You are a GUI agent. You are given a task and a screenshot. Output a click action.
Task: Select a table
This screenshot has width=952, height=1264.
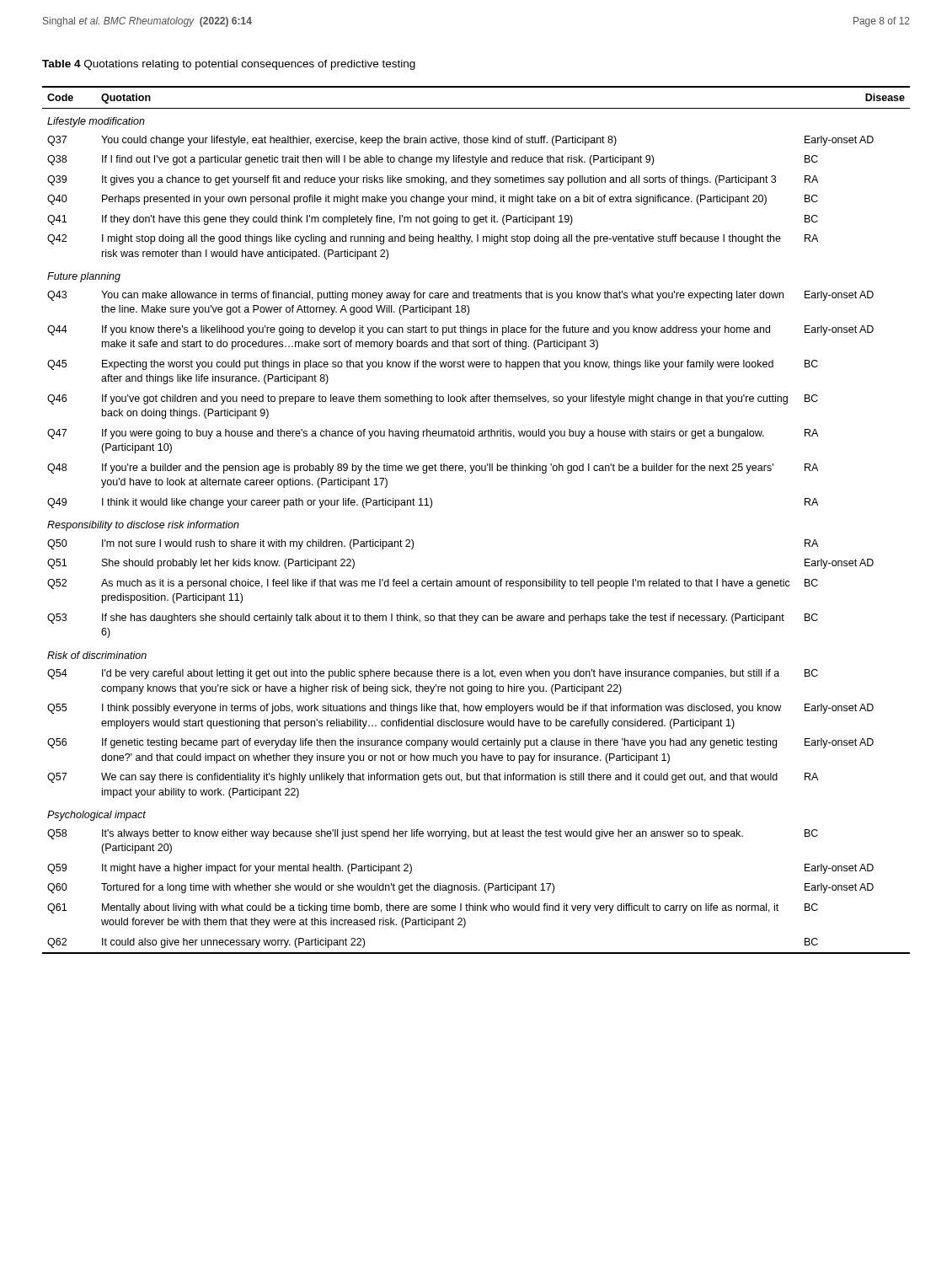[476, 662]
